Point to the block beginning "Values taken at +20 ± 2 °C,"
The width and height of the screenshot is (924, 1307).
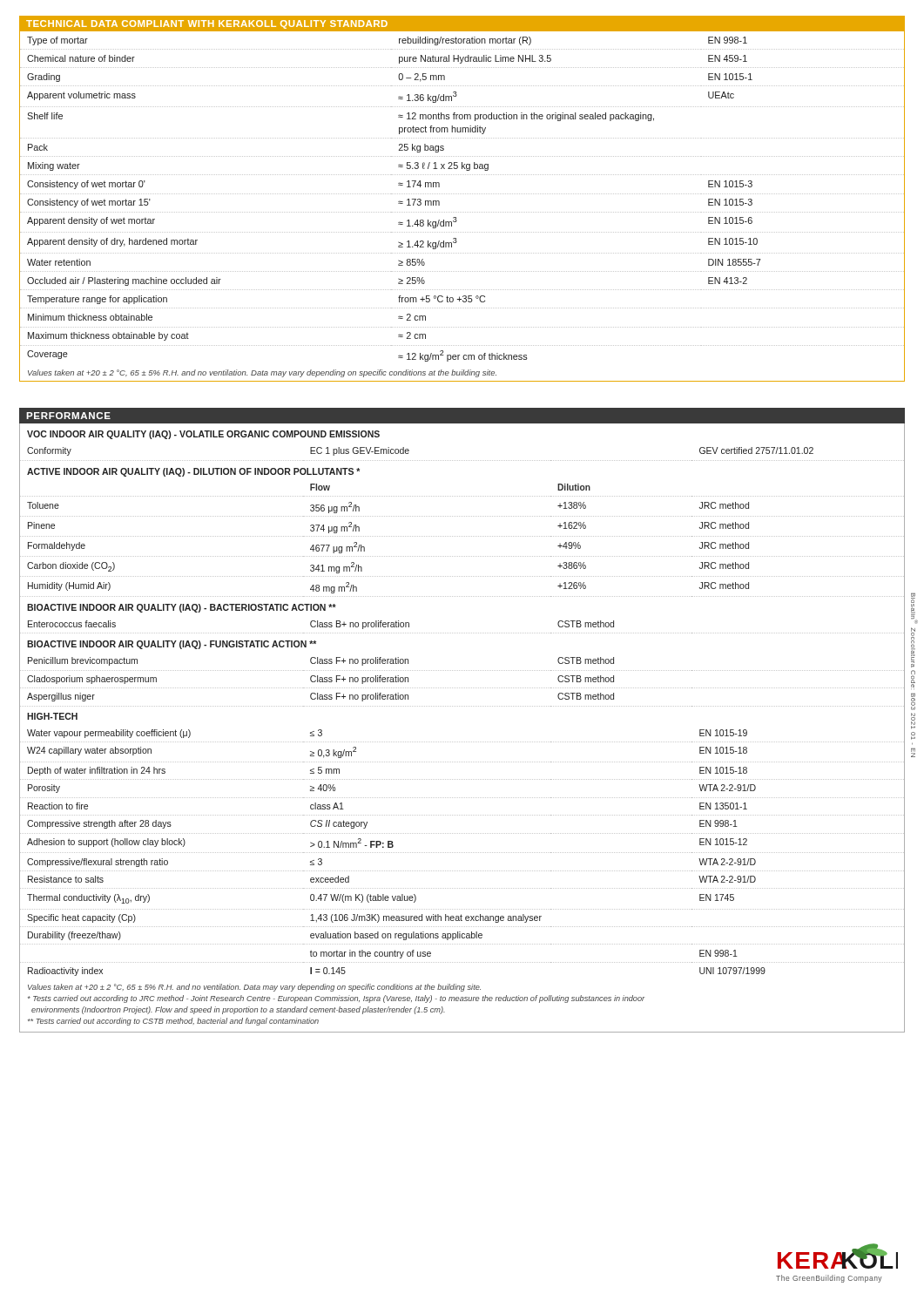pos(336,1004)
